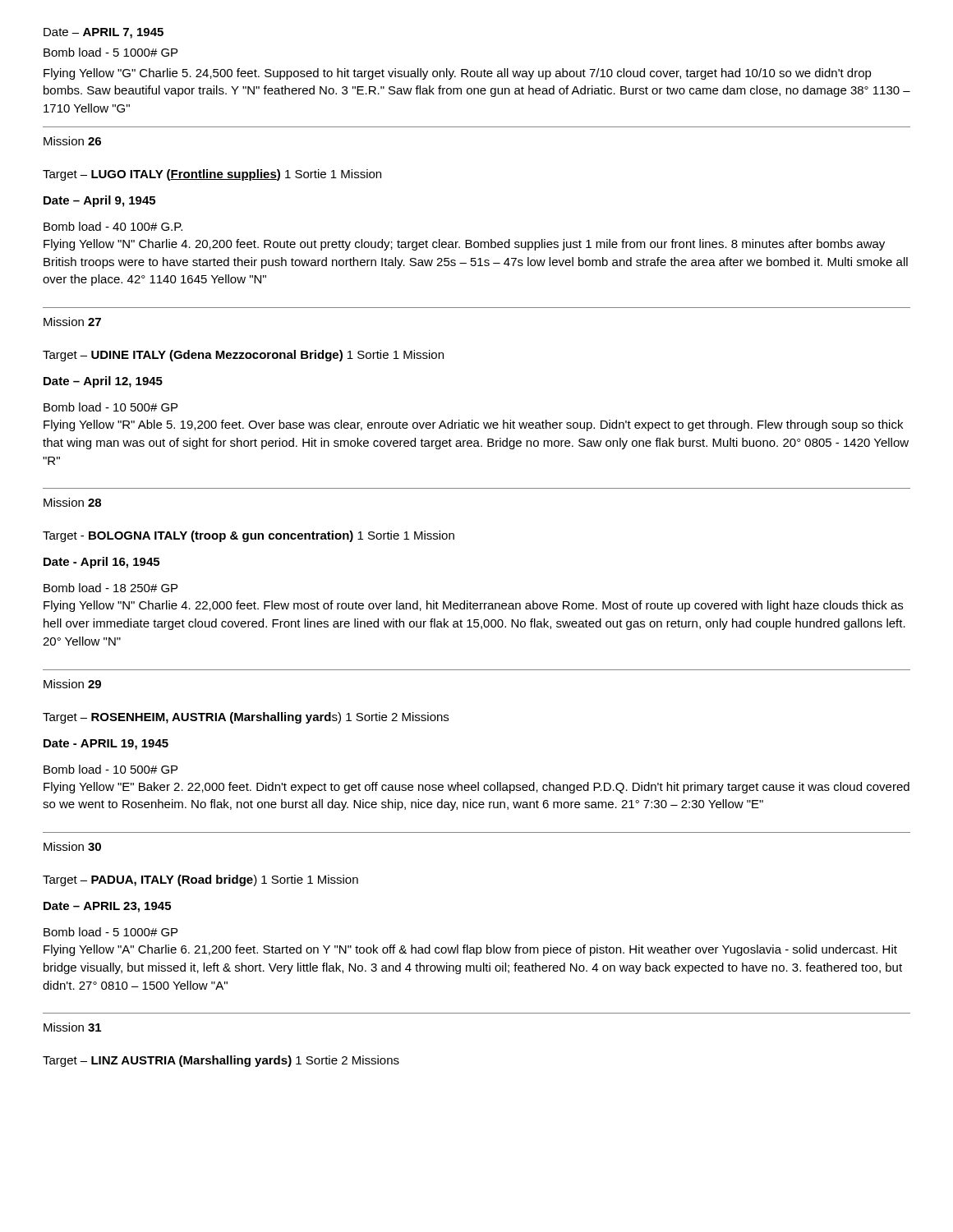Select the section header with the text "Mission 28"
This screenshot has width=953, height=1232.
72,502
